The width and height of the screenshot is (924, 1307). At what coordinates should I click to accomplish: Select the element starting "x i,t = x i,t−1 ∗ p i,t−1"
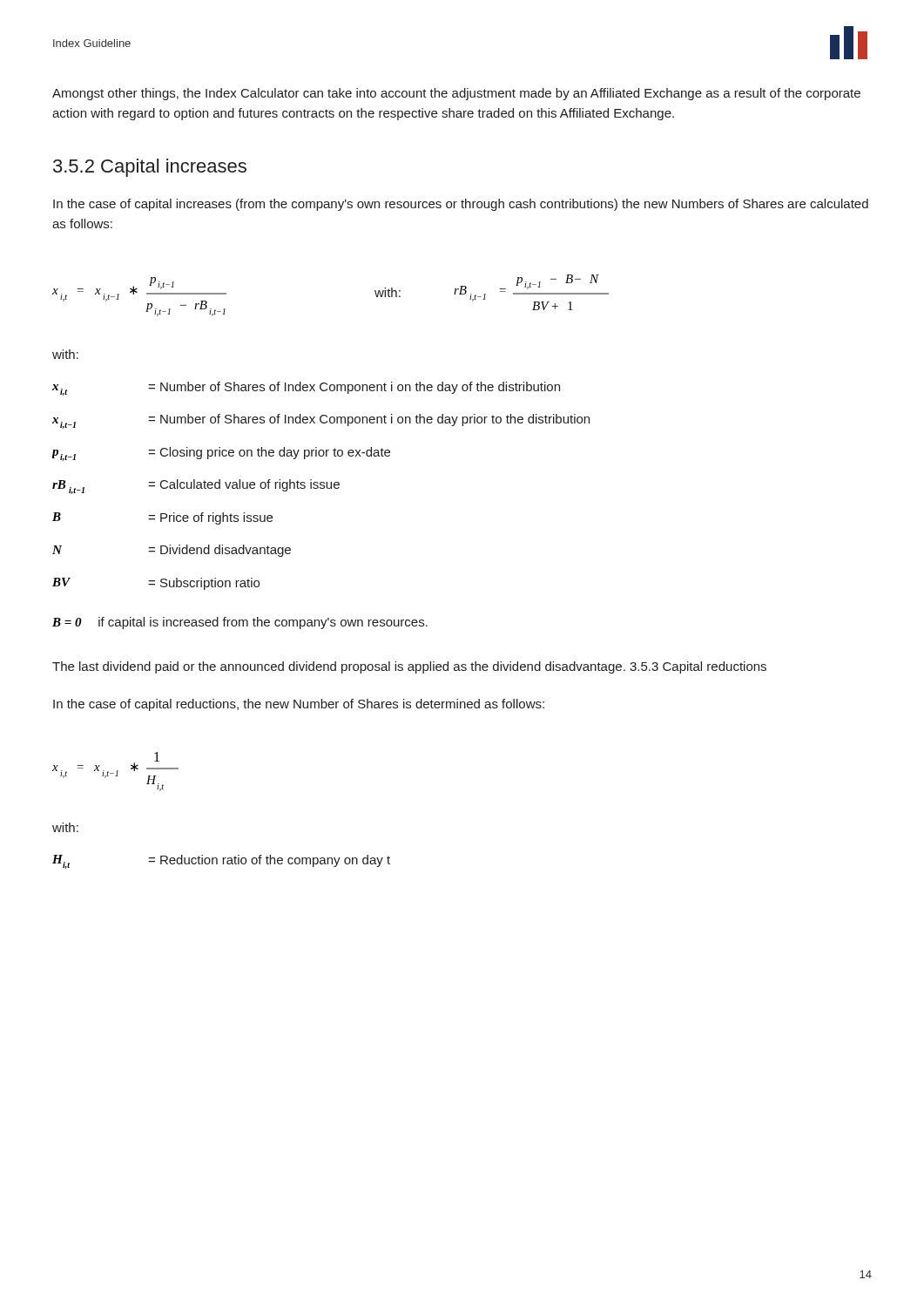coord(353,292)
